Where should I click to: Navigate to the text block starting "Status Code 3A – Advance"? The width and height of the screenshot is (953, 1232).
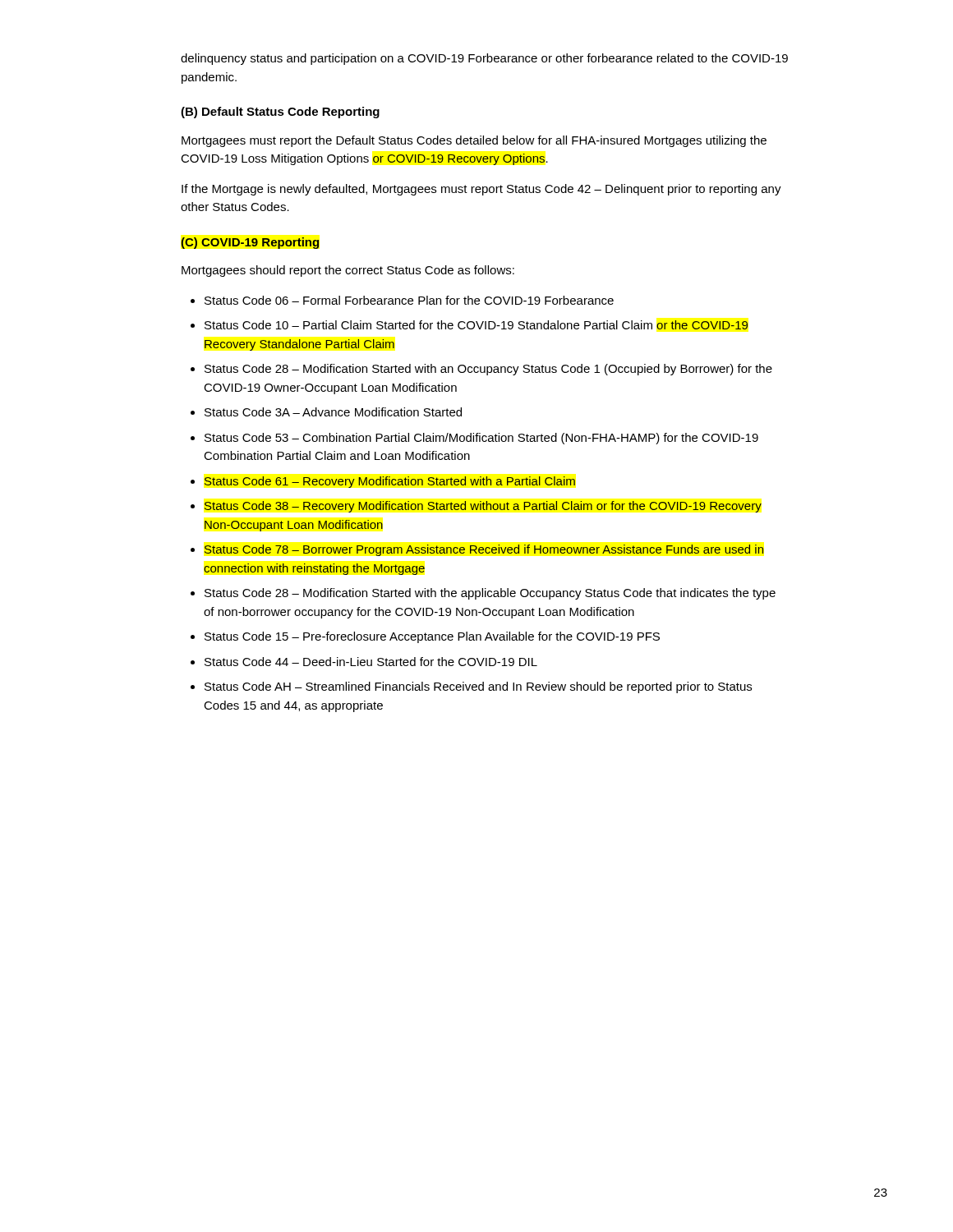(x=333, y=412)
